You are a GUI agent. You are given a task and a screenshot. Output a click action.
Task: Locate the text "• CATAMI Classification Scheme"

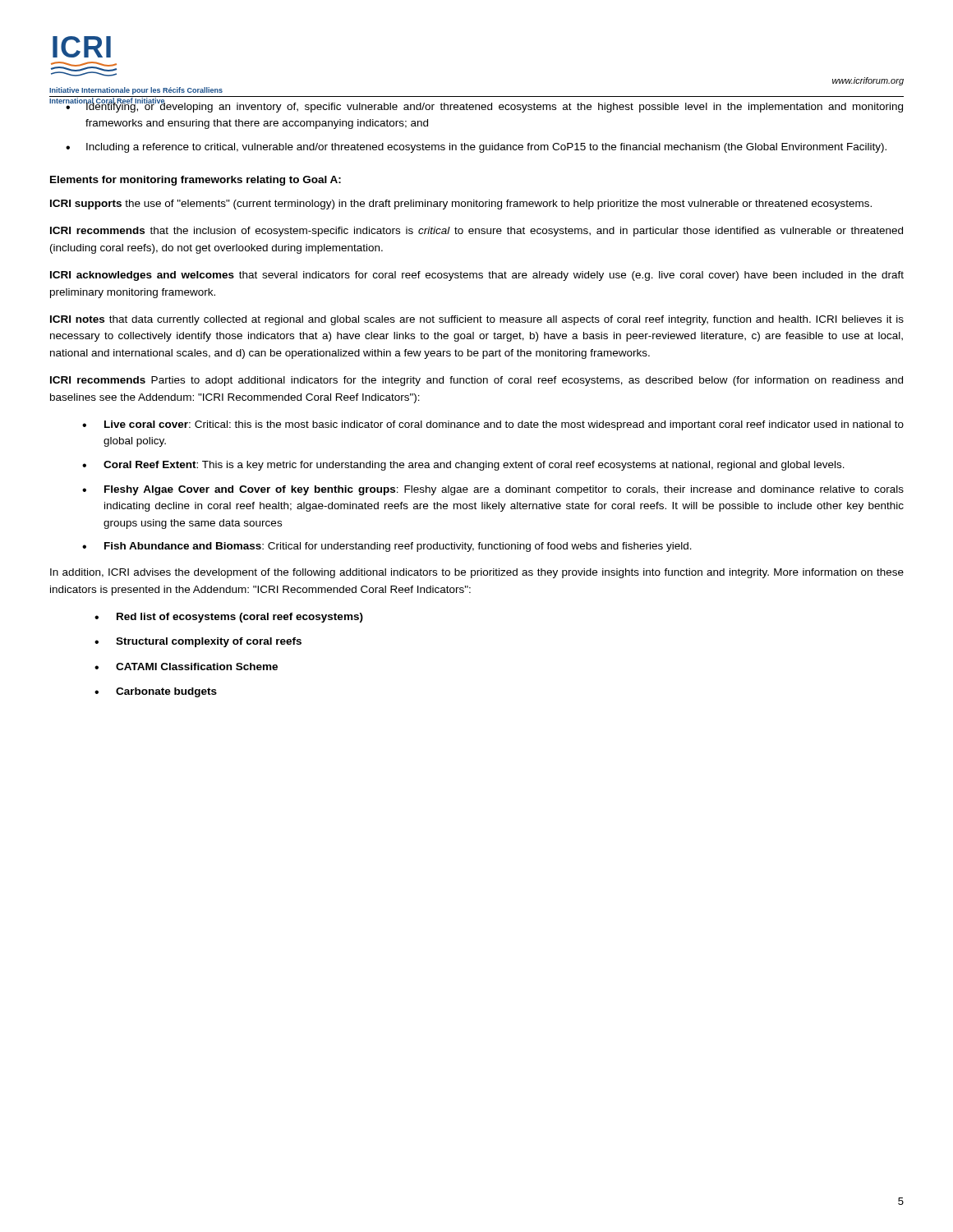(x=186, y=668)
